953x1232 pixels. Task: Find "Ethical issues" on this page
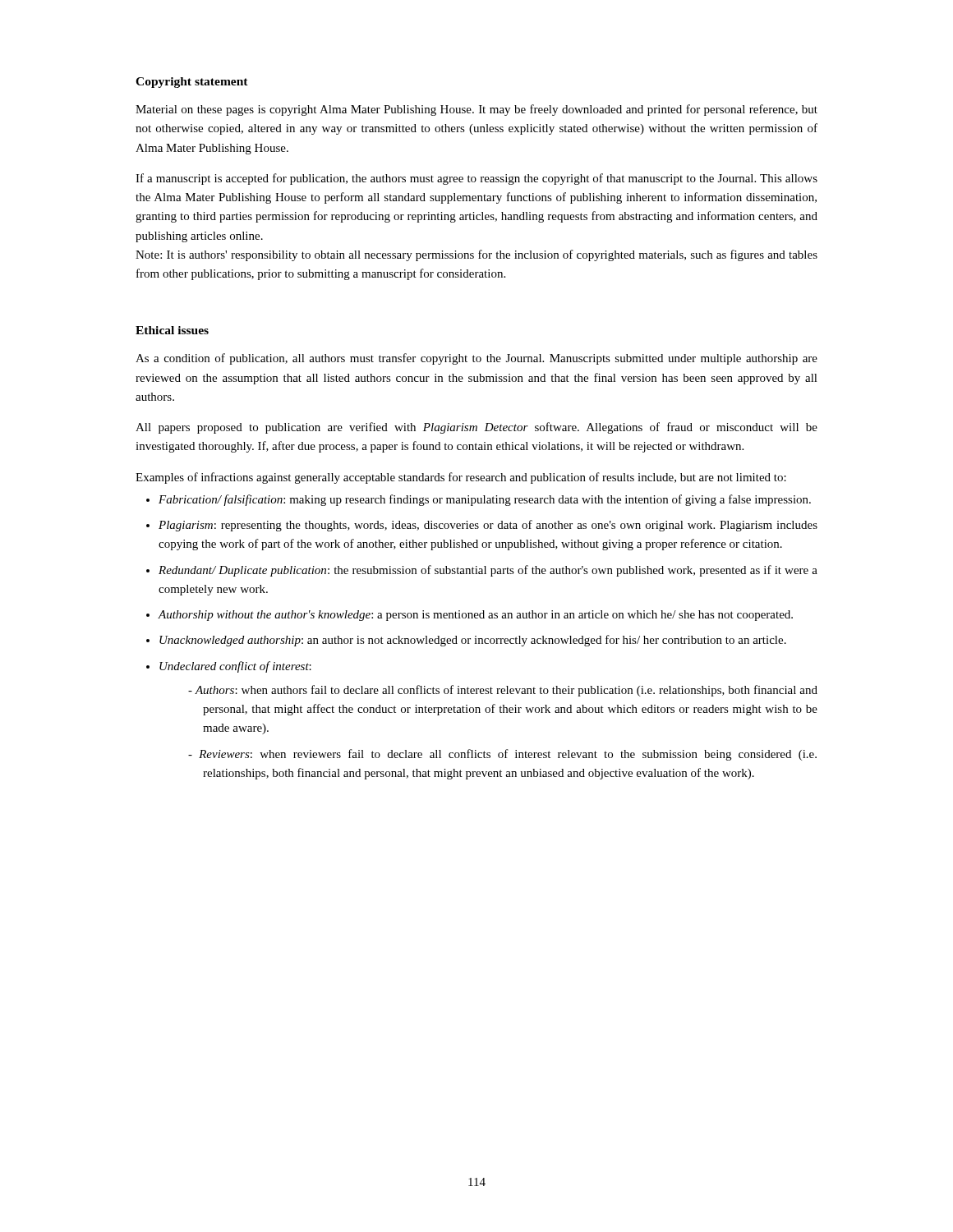click(x=172, y=330)
